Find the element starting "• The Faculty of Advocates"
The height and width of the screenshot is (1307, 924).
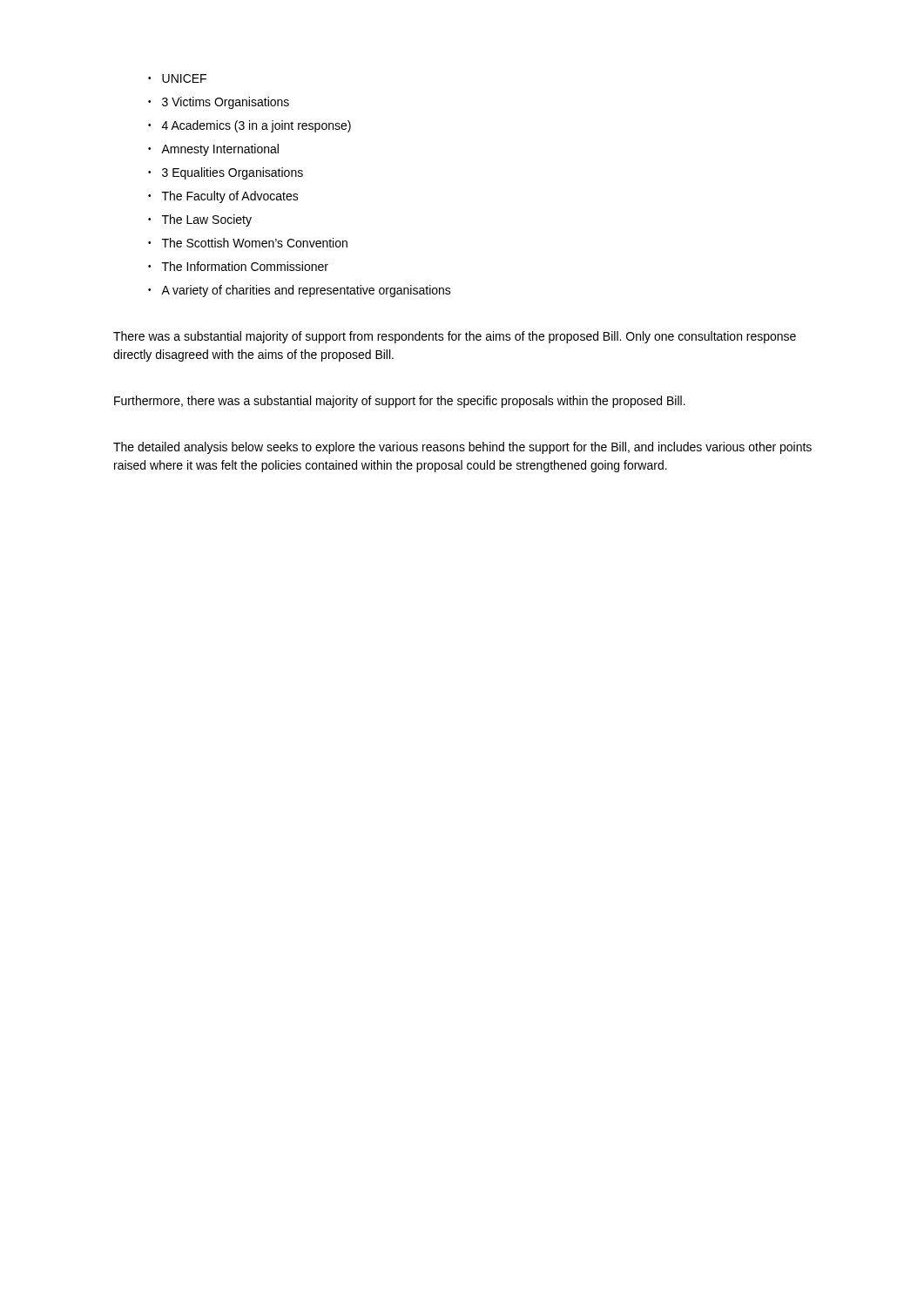coord(223,196)
